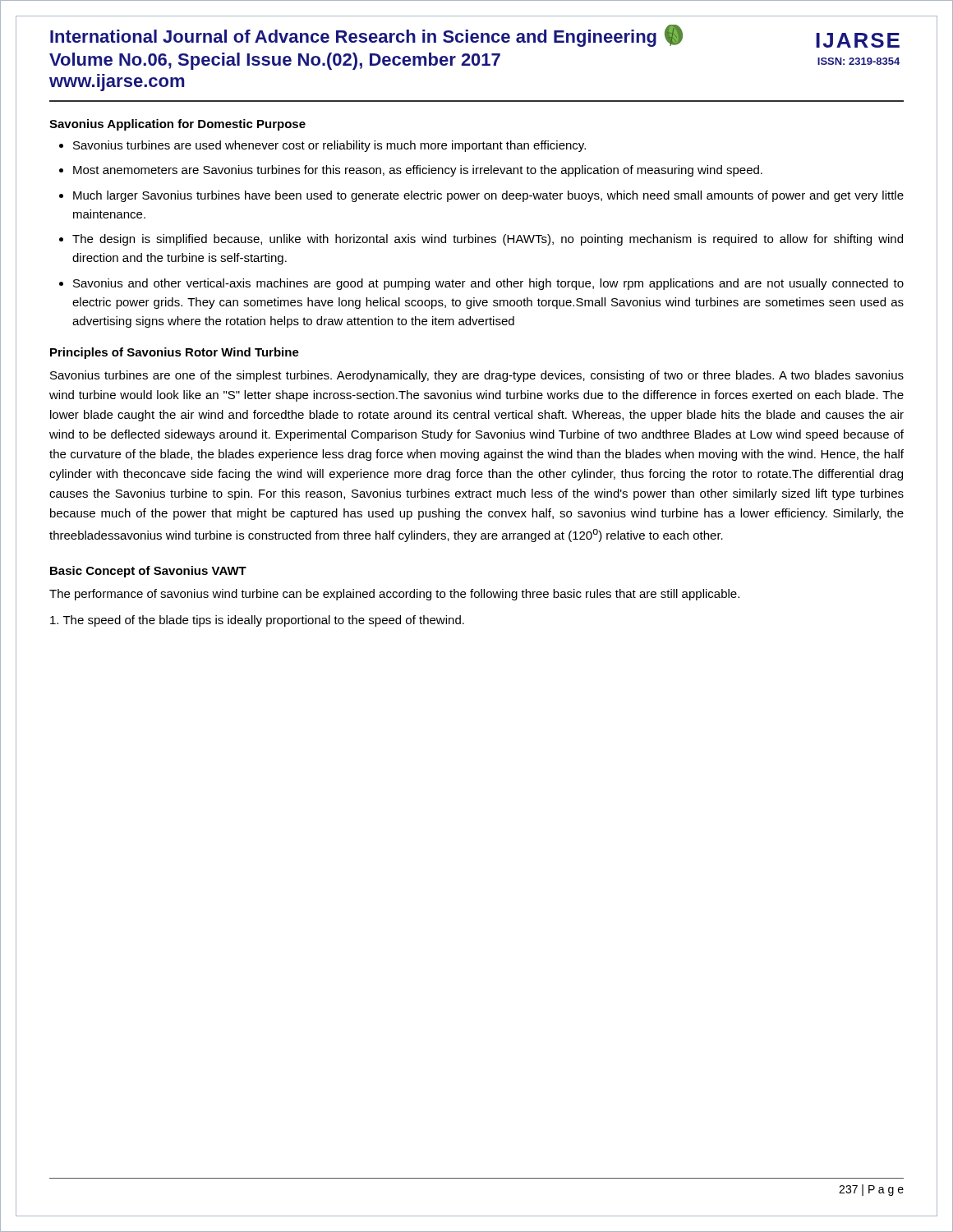
Task: Locate the text block containing "The performance of savonius wind"
Action: pyautogui.click(x=395, y=594)
